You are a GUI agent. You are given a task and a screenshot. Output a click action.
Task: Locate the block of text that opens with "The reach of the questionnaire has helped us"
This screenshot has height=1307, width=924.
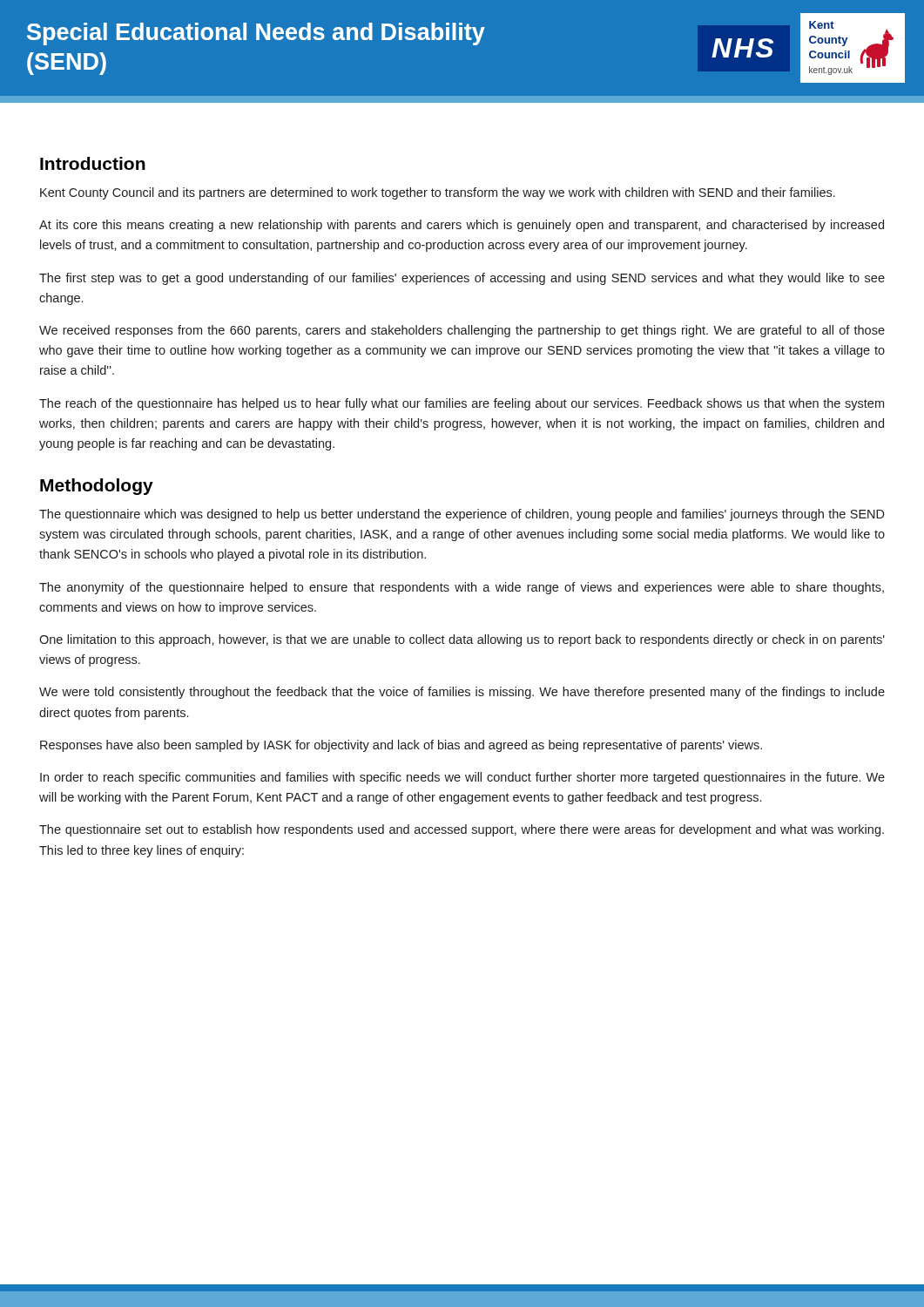click(x=462, y=423)
